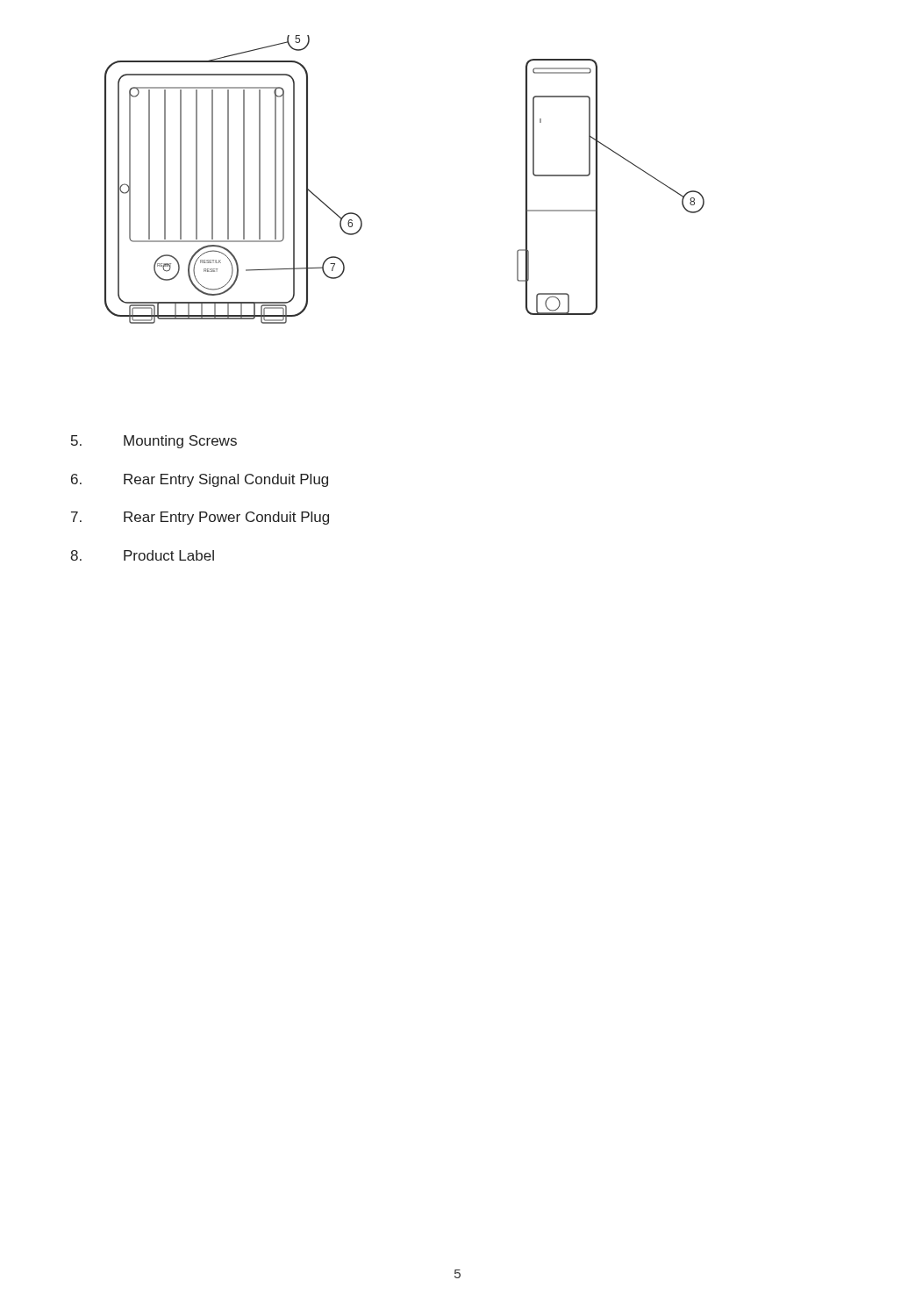Locate the passage starting "5. Mounting Screws"
The image size is (915, 1316).
click(154, 441)
